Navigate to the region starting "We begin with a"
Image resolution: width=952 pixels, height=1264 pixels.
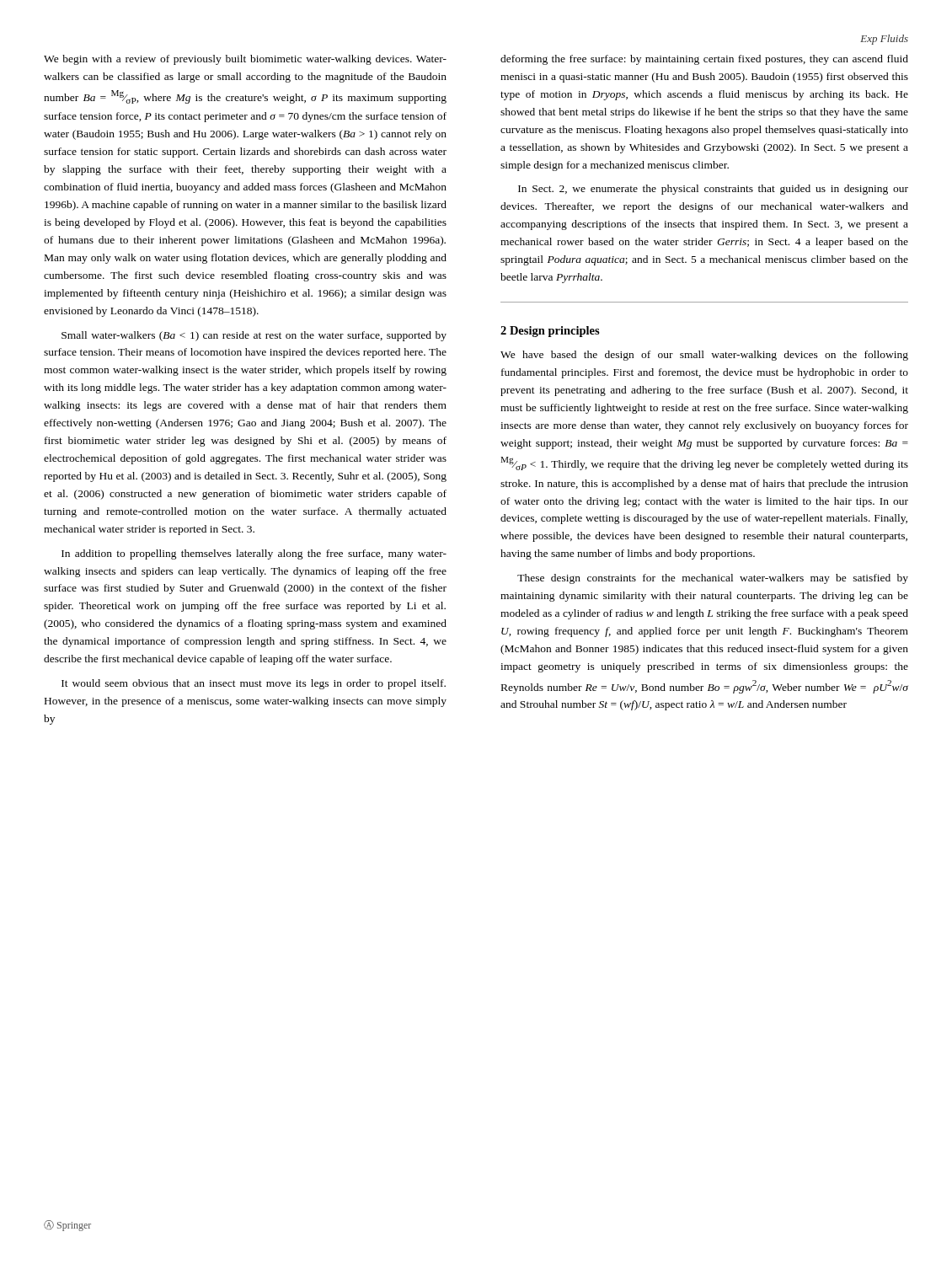245,185
